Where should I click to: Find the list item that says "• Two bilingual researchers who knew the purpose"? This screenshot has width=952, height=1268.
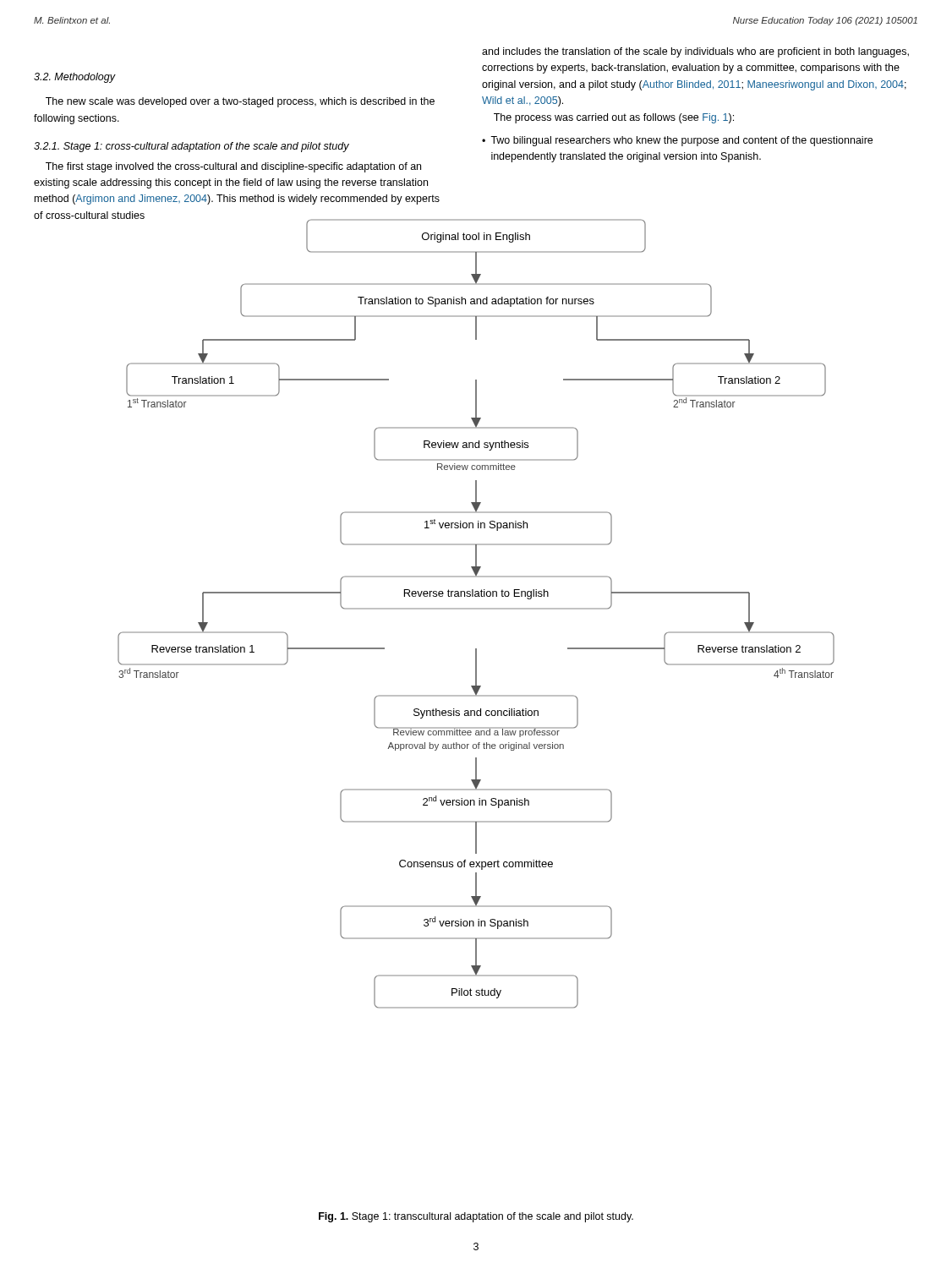click(700, 149)
